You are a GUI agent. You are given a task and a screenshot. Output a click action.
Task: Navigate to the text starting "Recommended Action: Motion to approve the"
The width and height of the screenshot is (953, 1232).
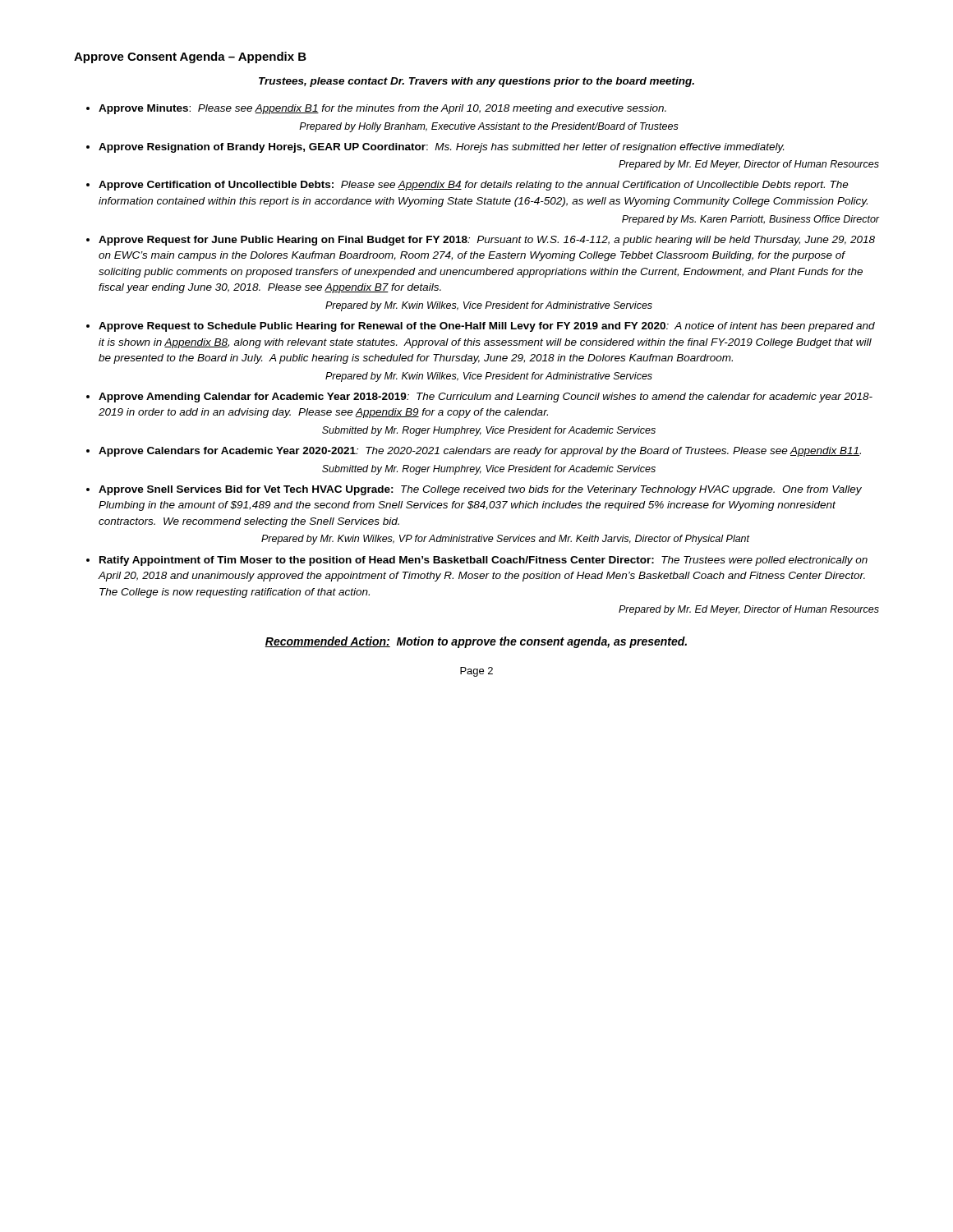coord(476,642)
